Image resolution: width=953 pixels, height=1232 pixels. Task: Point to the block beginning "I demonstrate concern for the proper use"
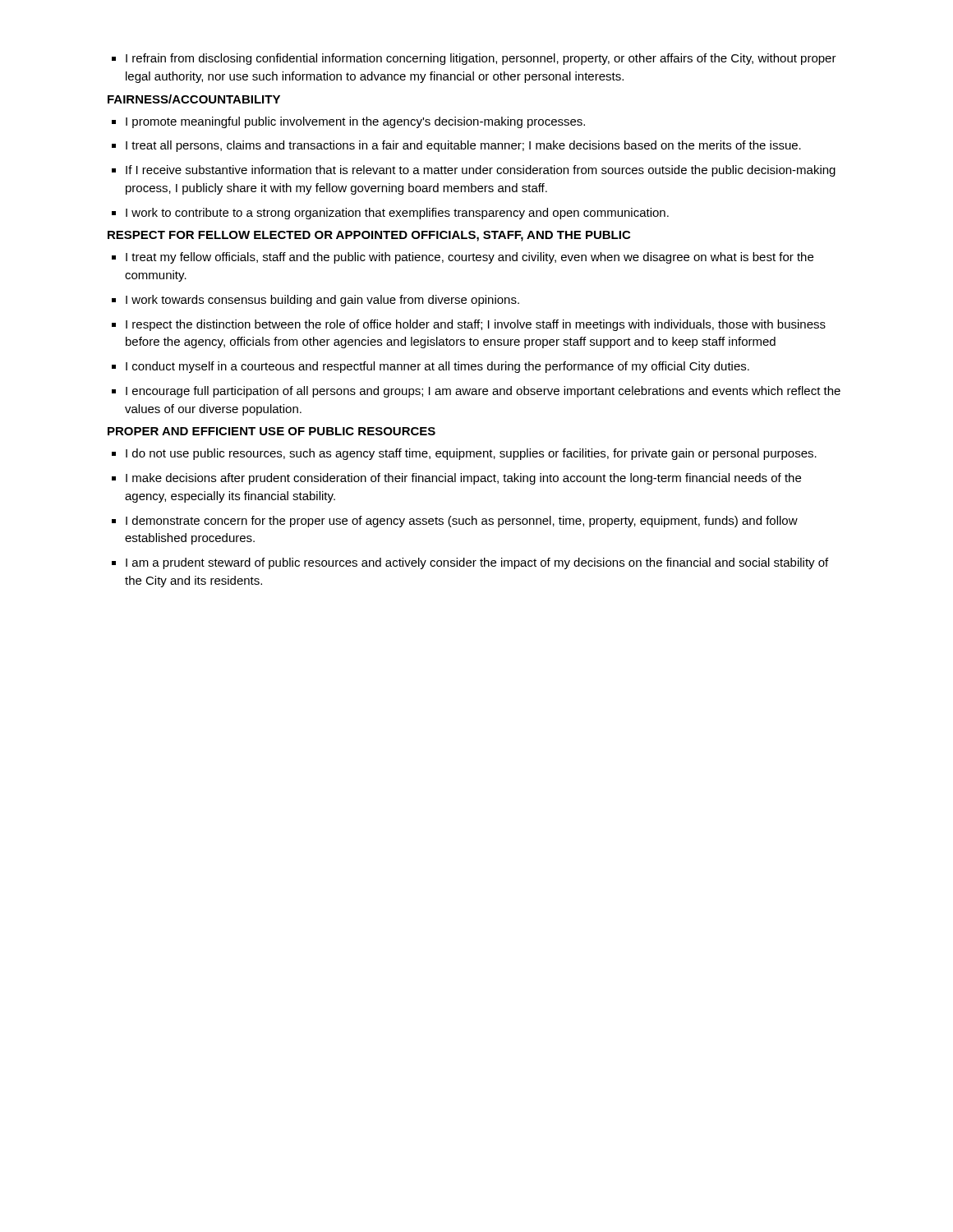(x=461, y=529)
